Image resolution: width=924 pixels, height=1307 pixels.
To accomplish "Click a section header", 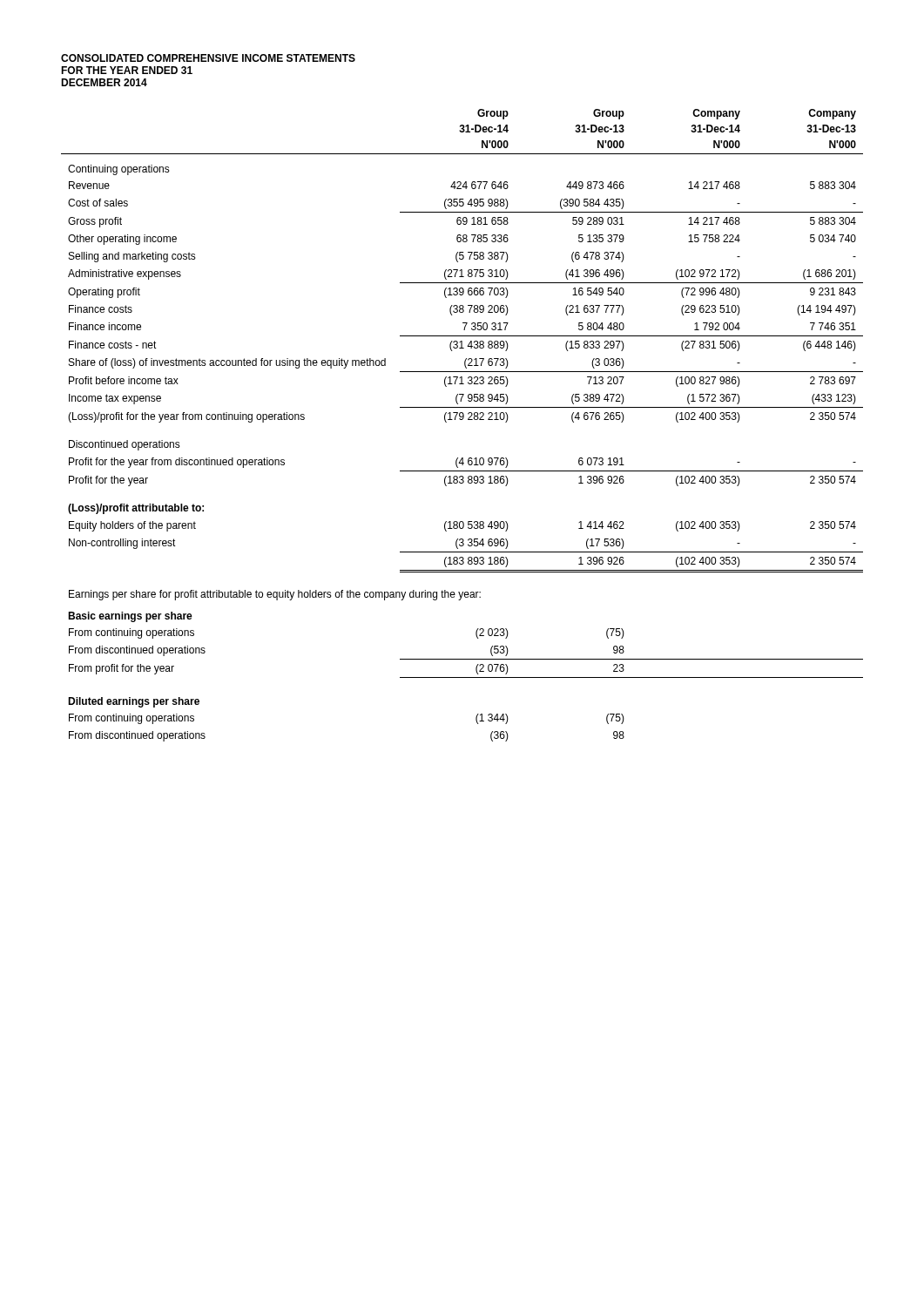I will click(x=208, y=71).
